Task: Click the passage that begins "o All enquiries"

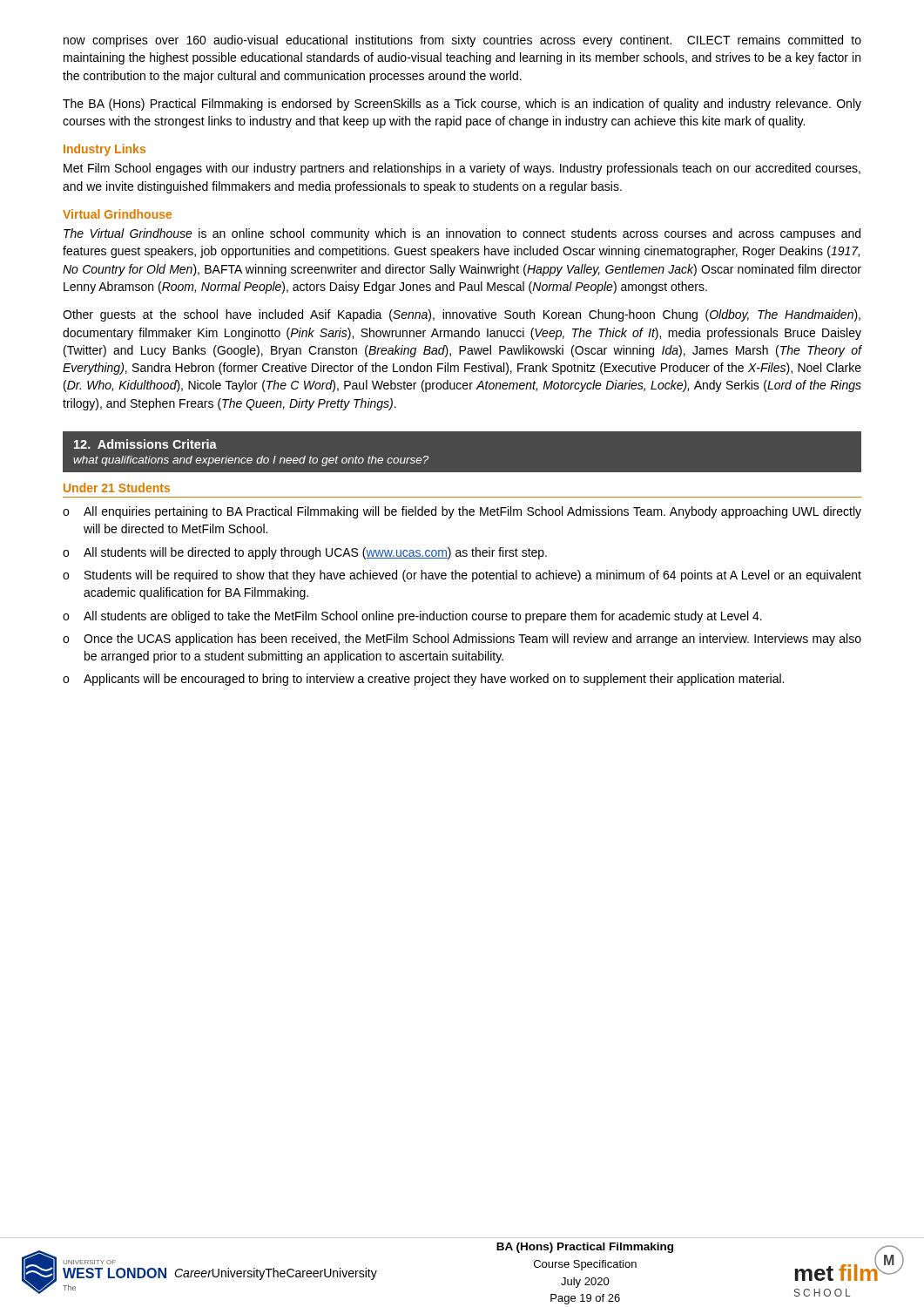Action: (462, 521)
